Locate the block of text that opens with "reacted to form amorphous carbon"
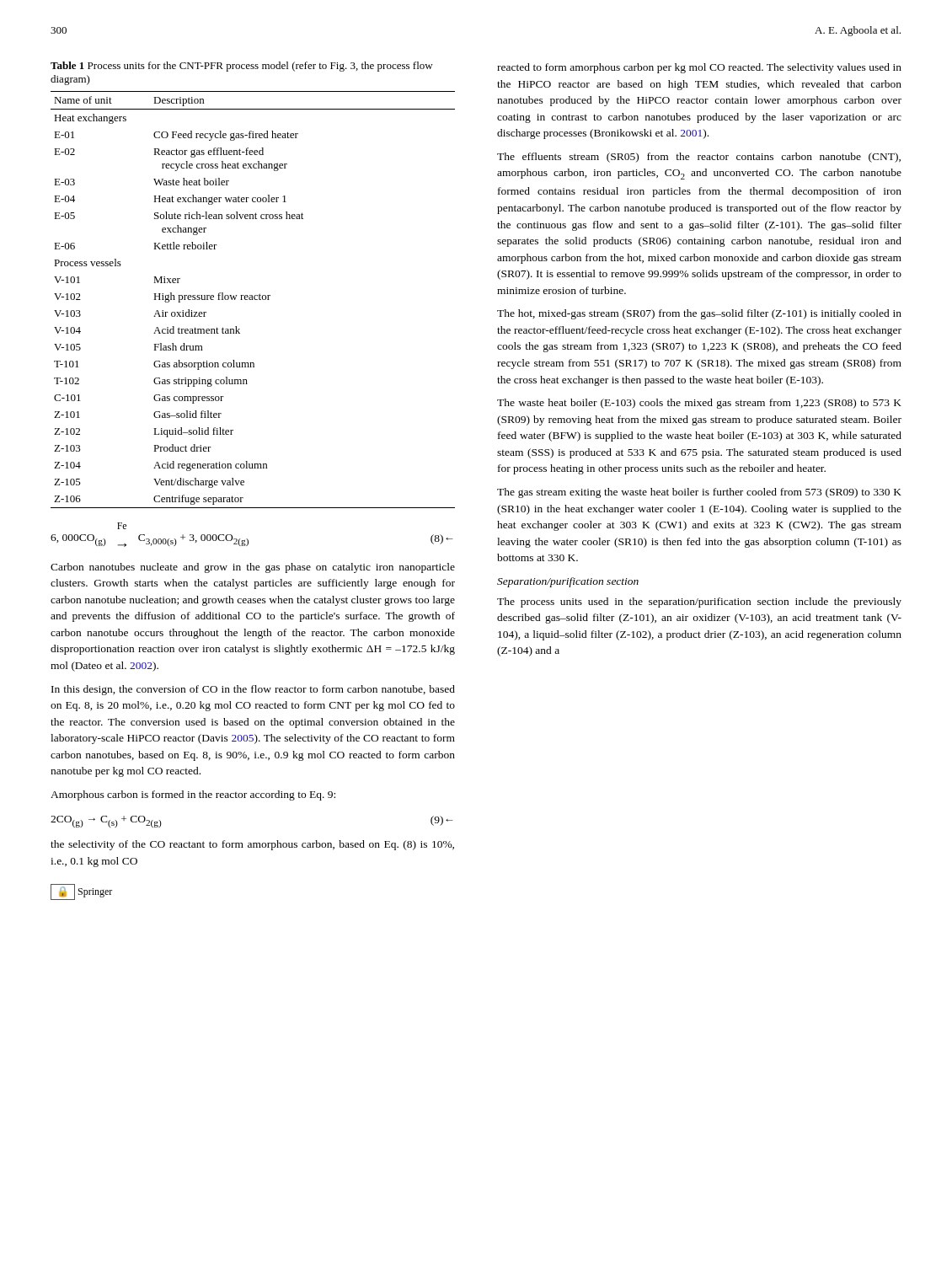The image size is (952, 1264). (x=699, y=100)
